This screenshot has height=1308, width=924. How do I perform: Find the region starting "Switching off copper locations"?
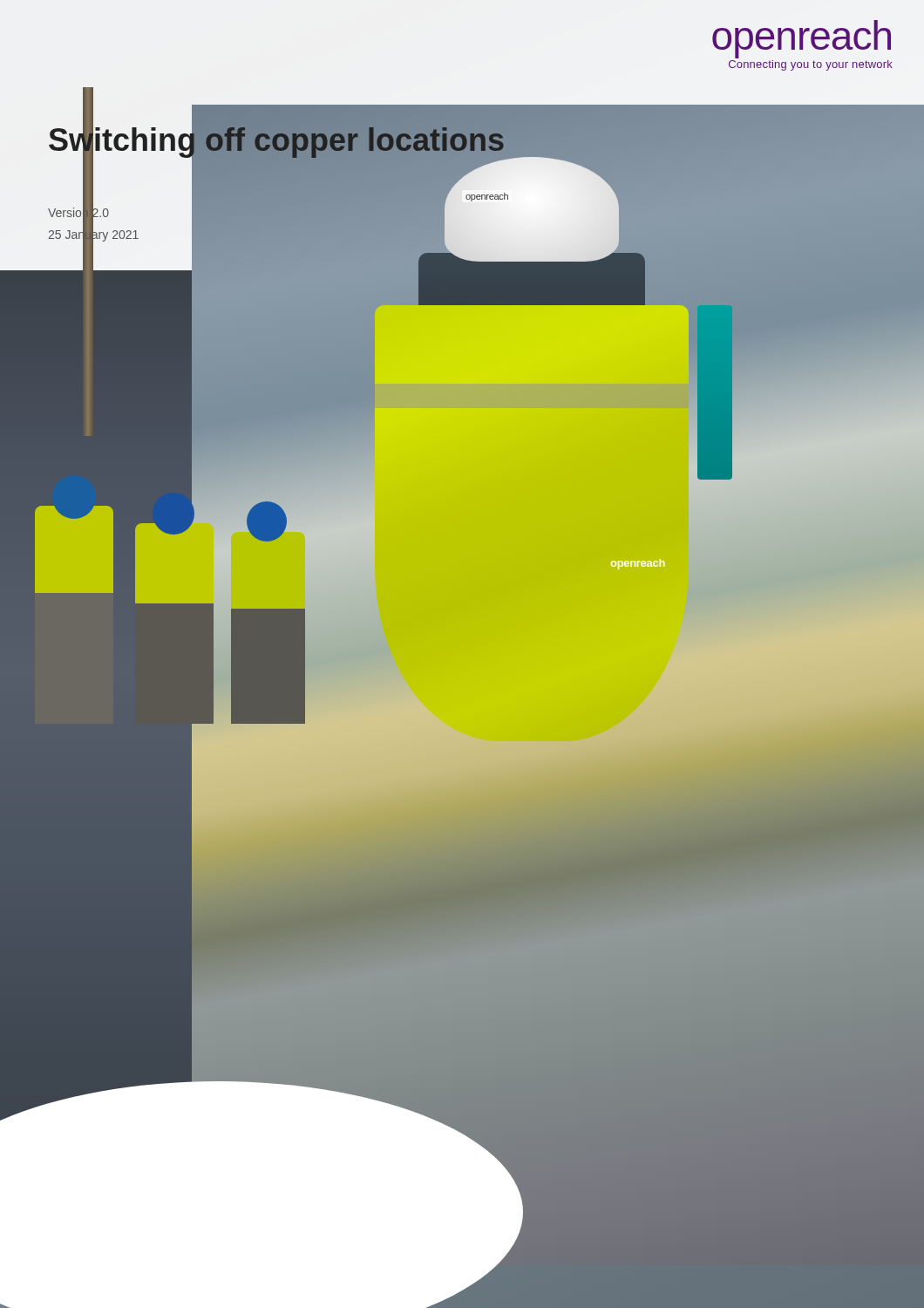(276, 140)
